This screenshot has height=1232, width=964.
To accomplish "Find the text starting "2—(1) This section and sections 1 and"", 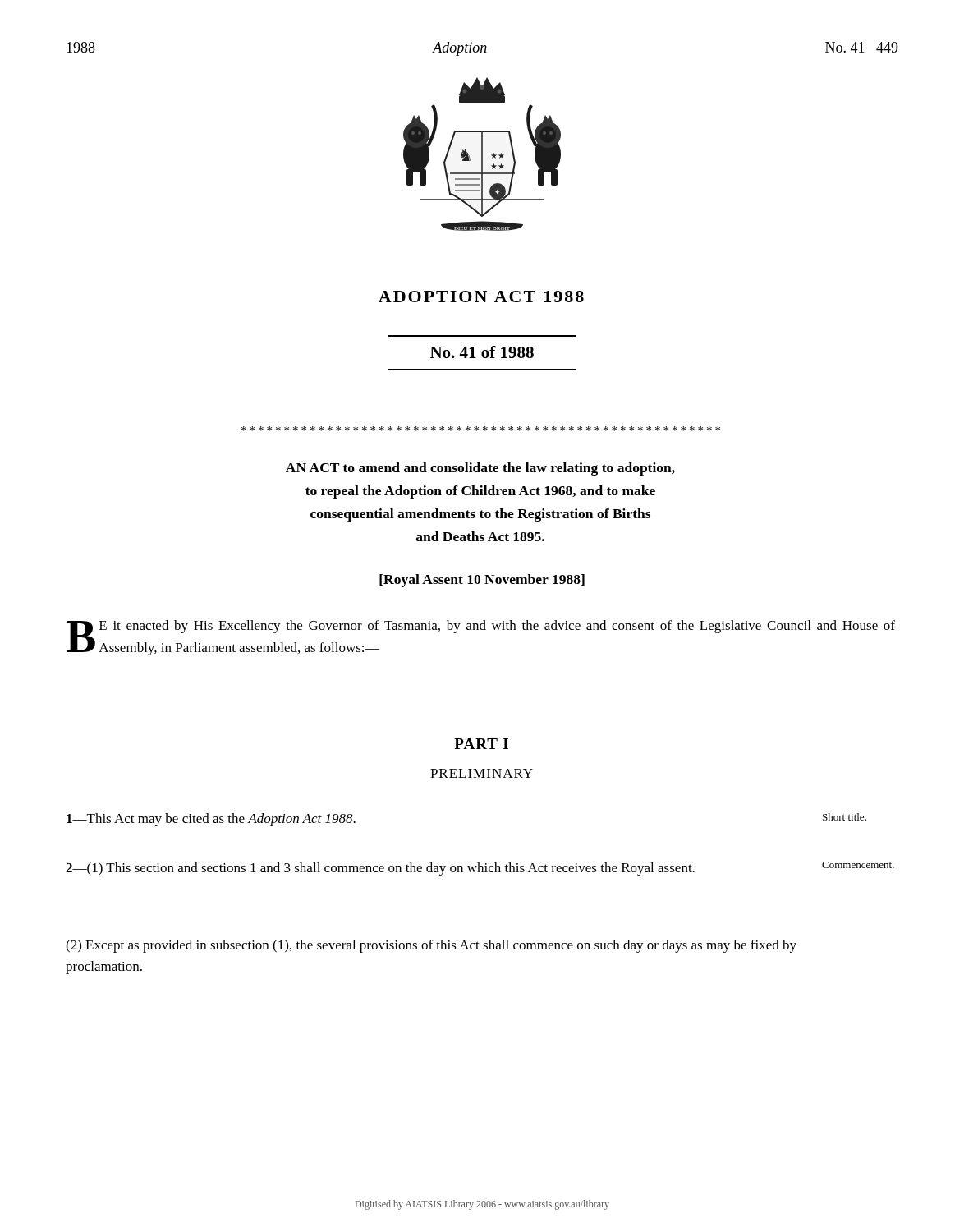I will [x=381, y=868].
